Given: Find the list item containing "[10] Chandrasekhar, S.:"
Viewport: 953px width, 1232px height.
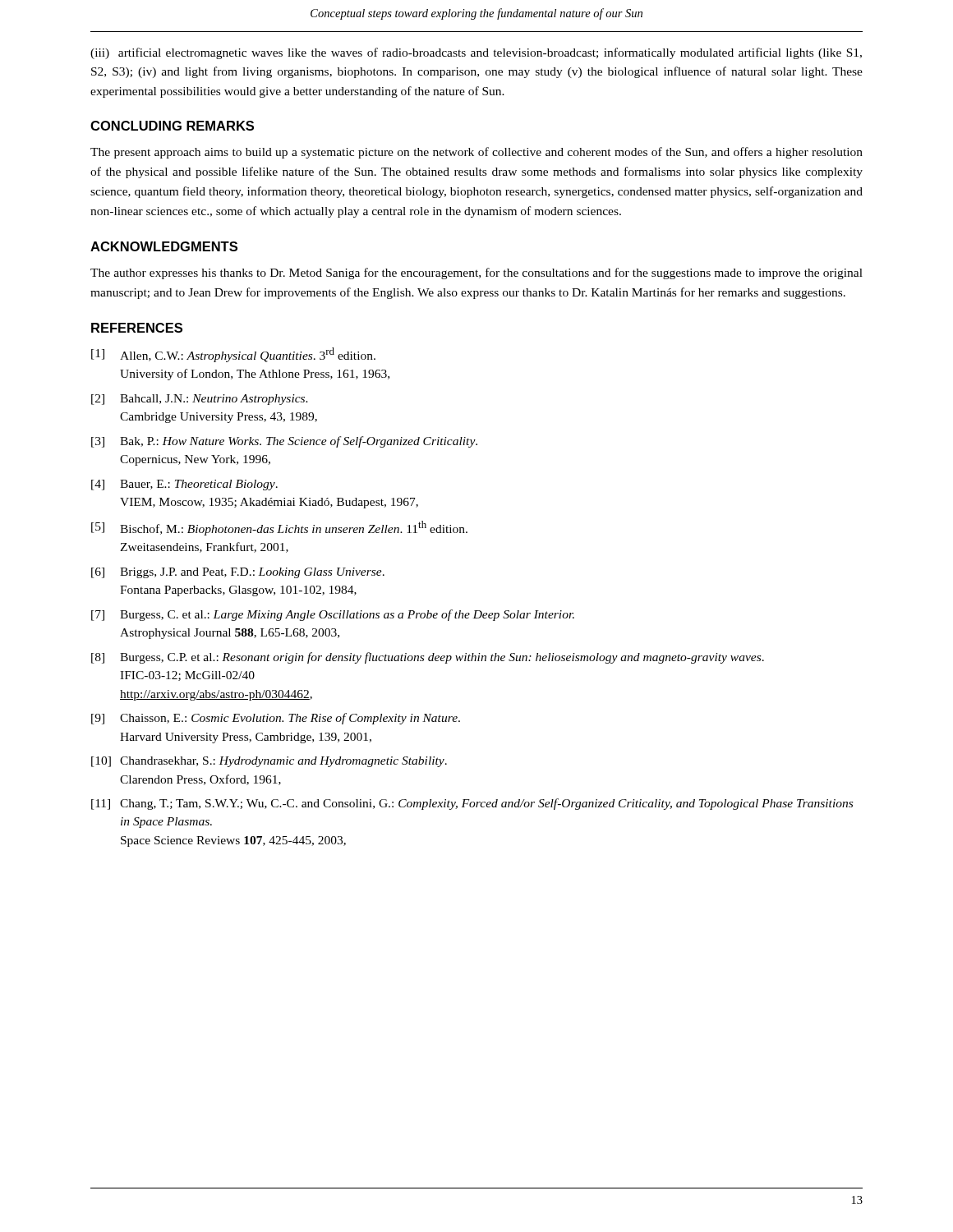Looking at the screenshot, I should click(269, 762).
